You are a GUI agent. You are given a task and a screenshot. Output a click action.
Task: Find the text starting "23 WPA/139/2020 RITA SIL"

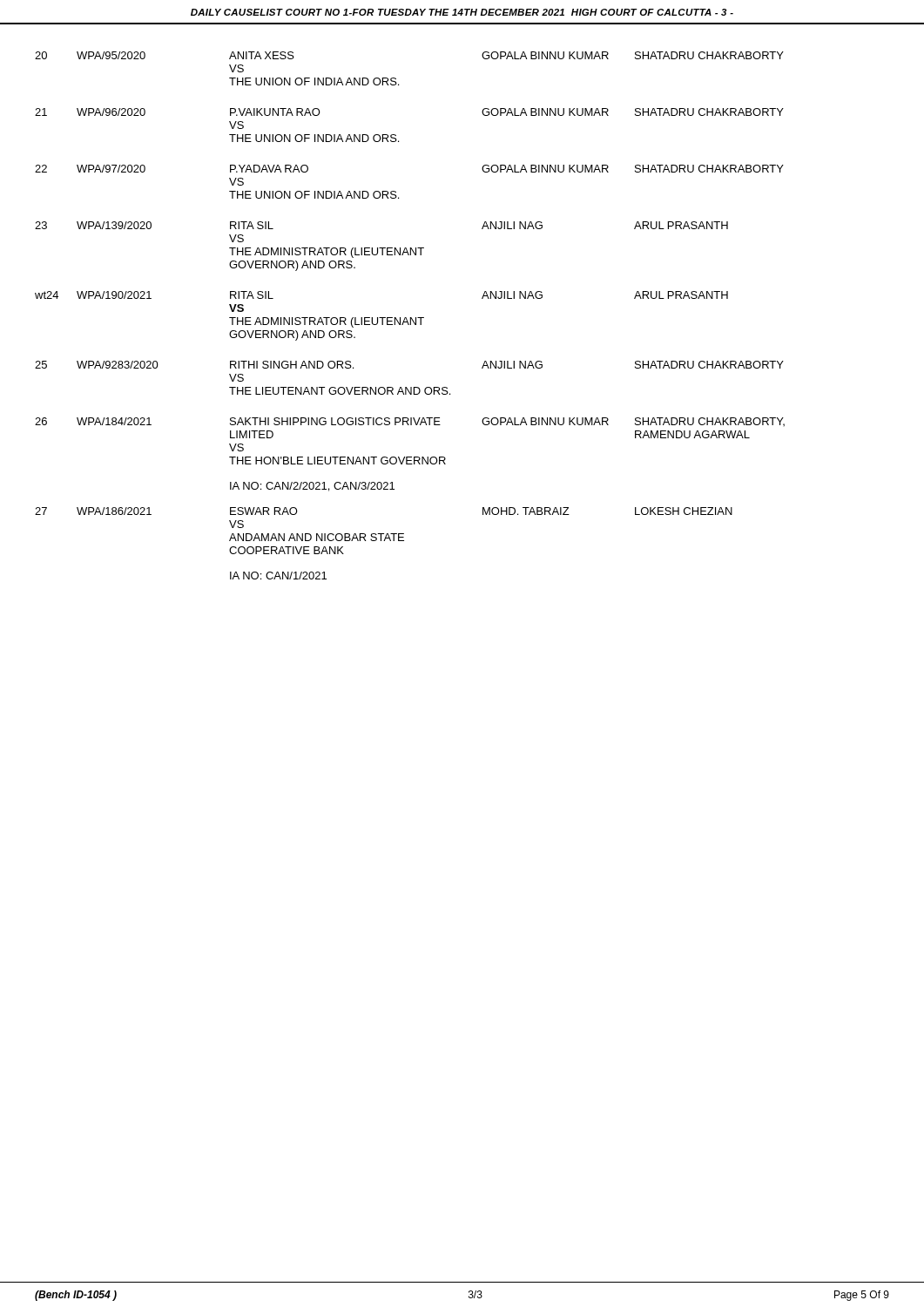[381, 246]
